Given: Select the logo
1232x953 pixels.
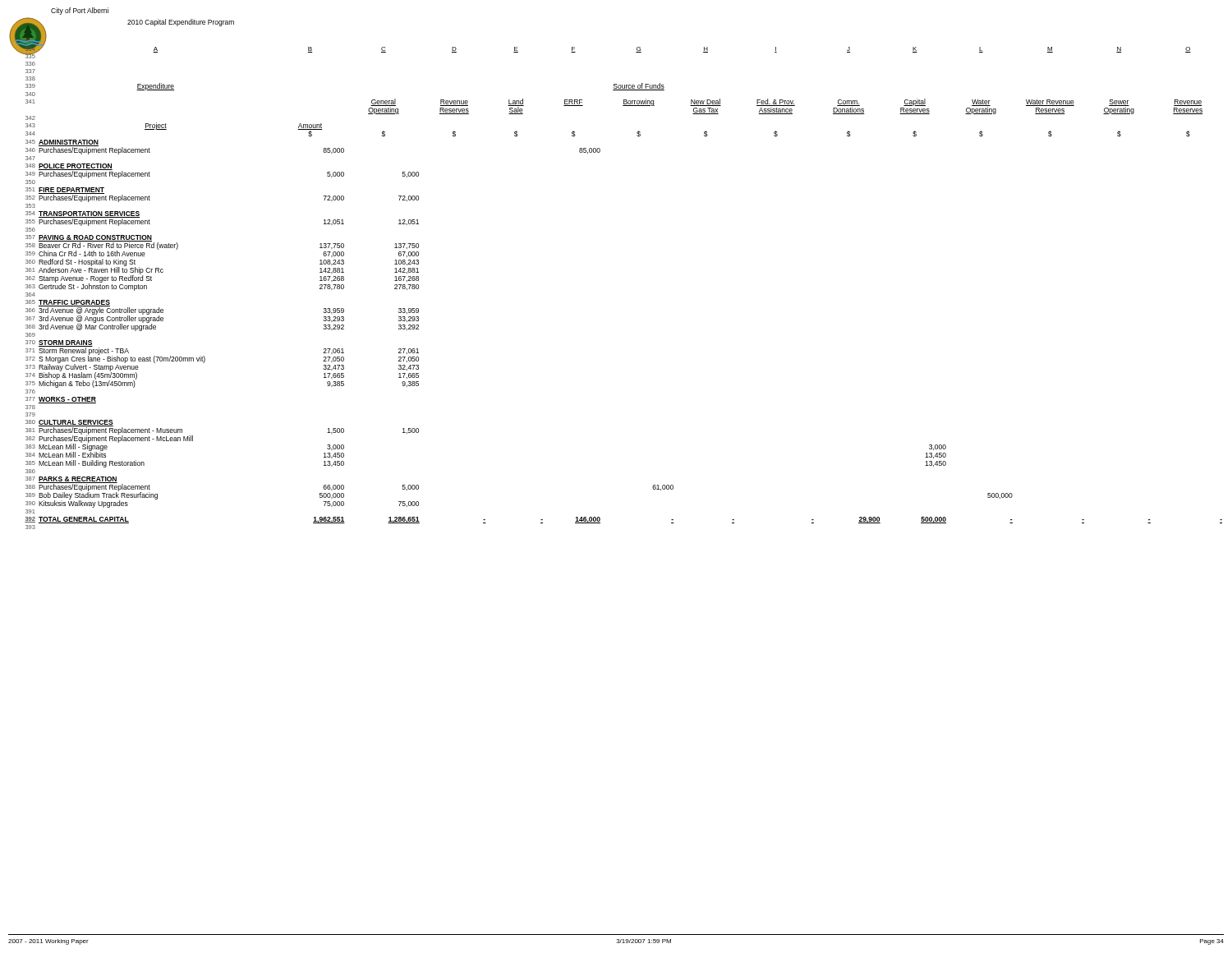Looking at the screenshot, I should [28, 37].
